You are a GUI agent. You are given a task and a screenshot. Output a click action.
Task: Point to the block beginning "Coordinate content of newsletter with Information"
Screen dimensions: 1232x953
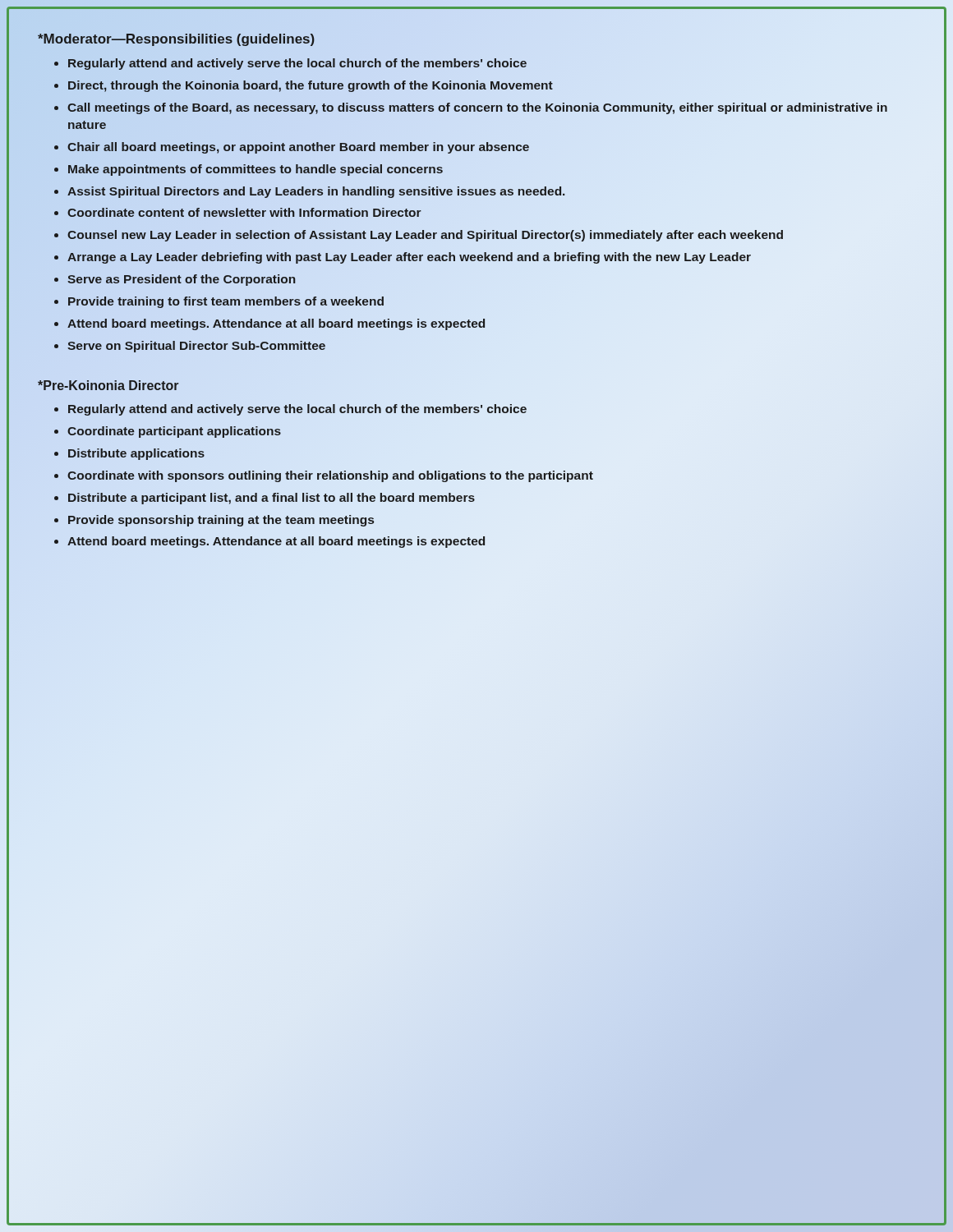pos(238,212)
